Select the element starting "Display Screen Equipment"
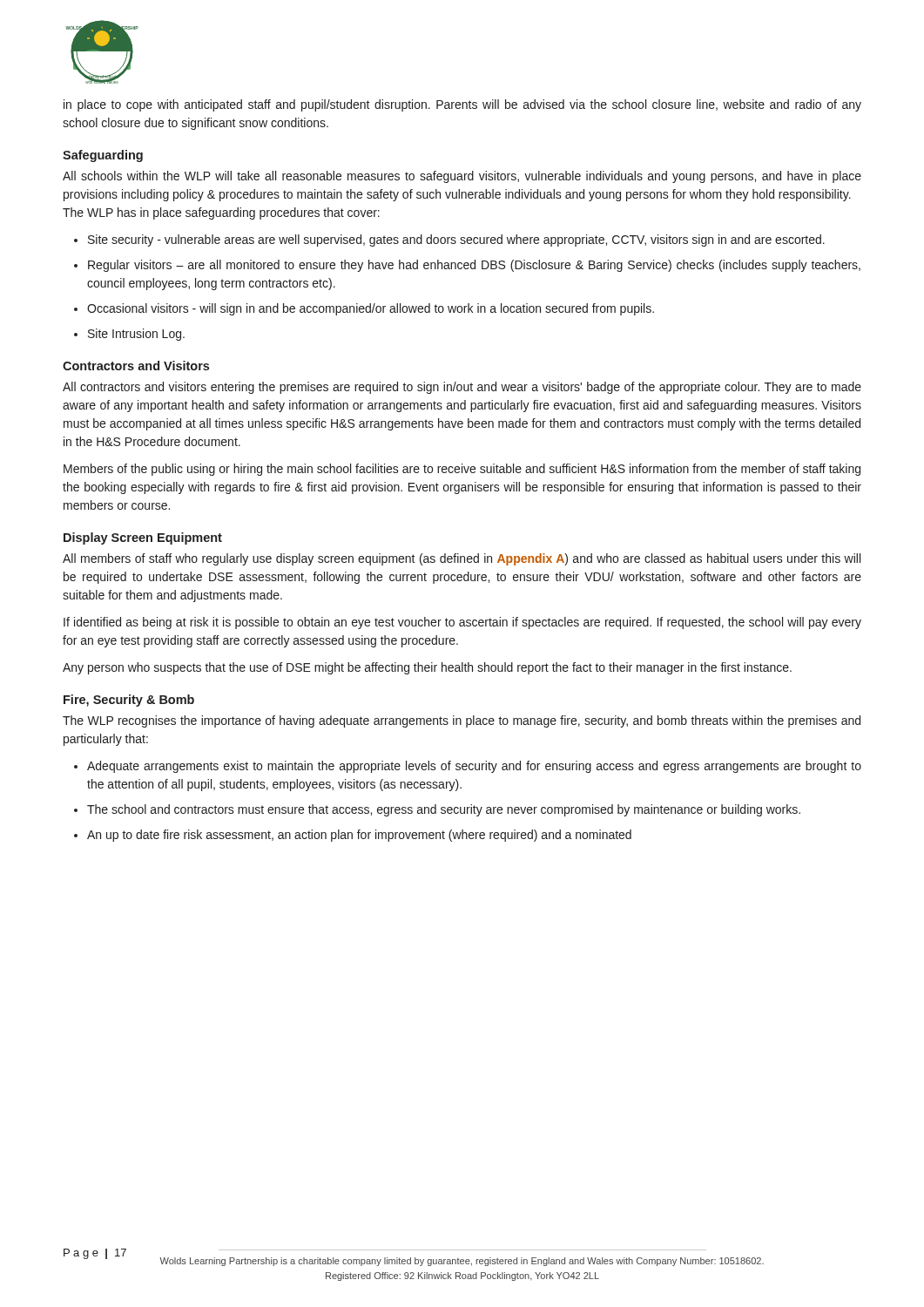Viewport: 924px width, 1307px height. click(x=142, y=538)
